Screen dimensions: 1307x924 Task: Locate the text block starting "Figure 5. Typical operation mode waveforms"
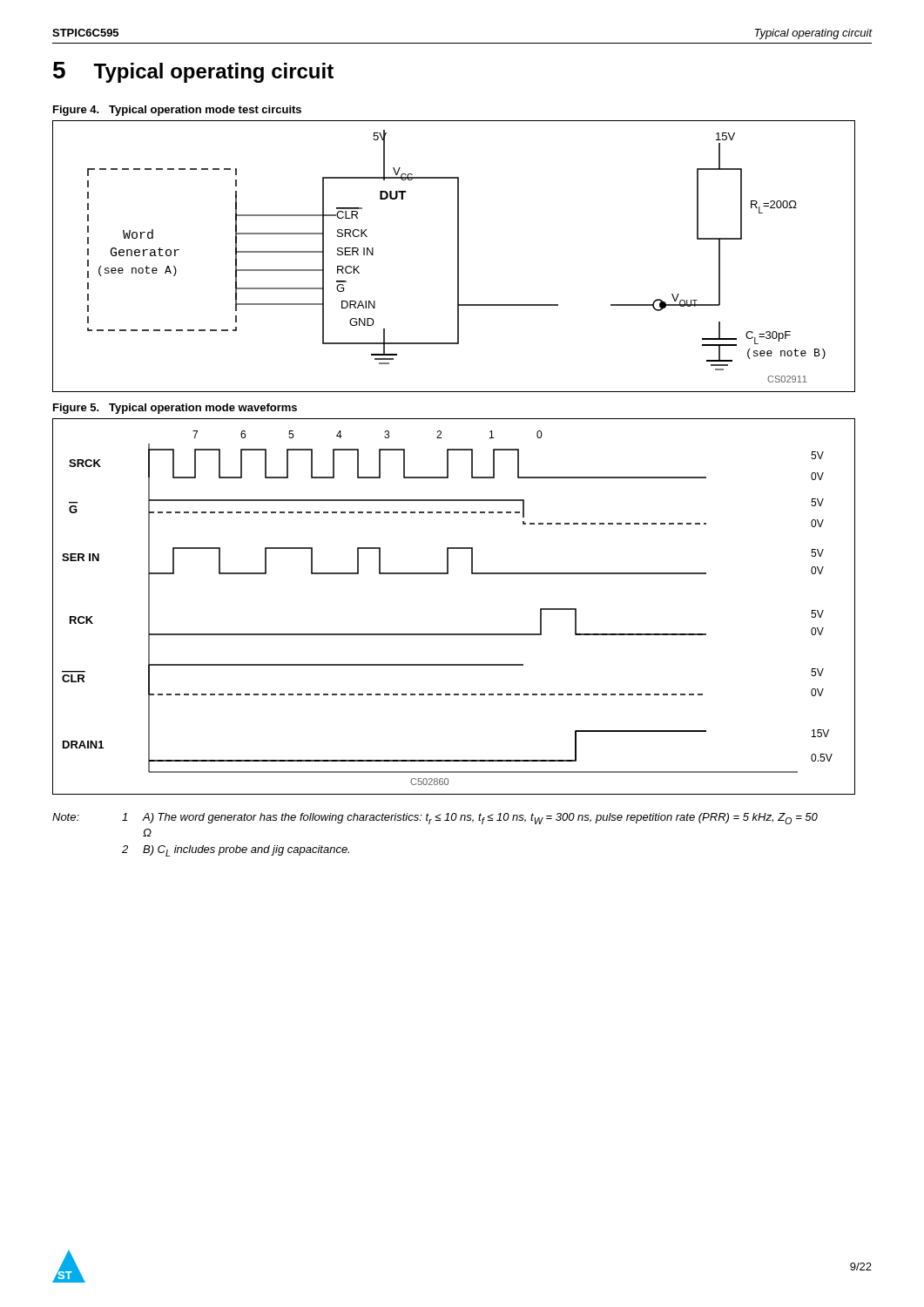175,407
